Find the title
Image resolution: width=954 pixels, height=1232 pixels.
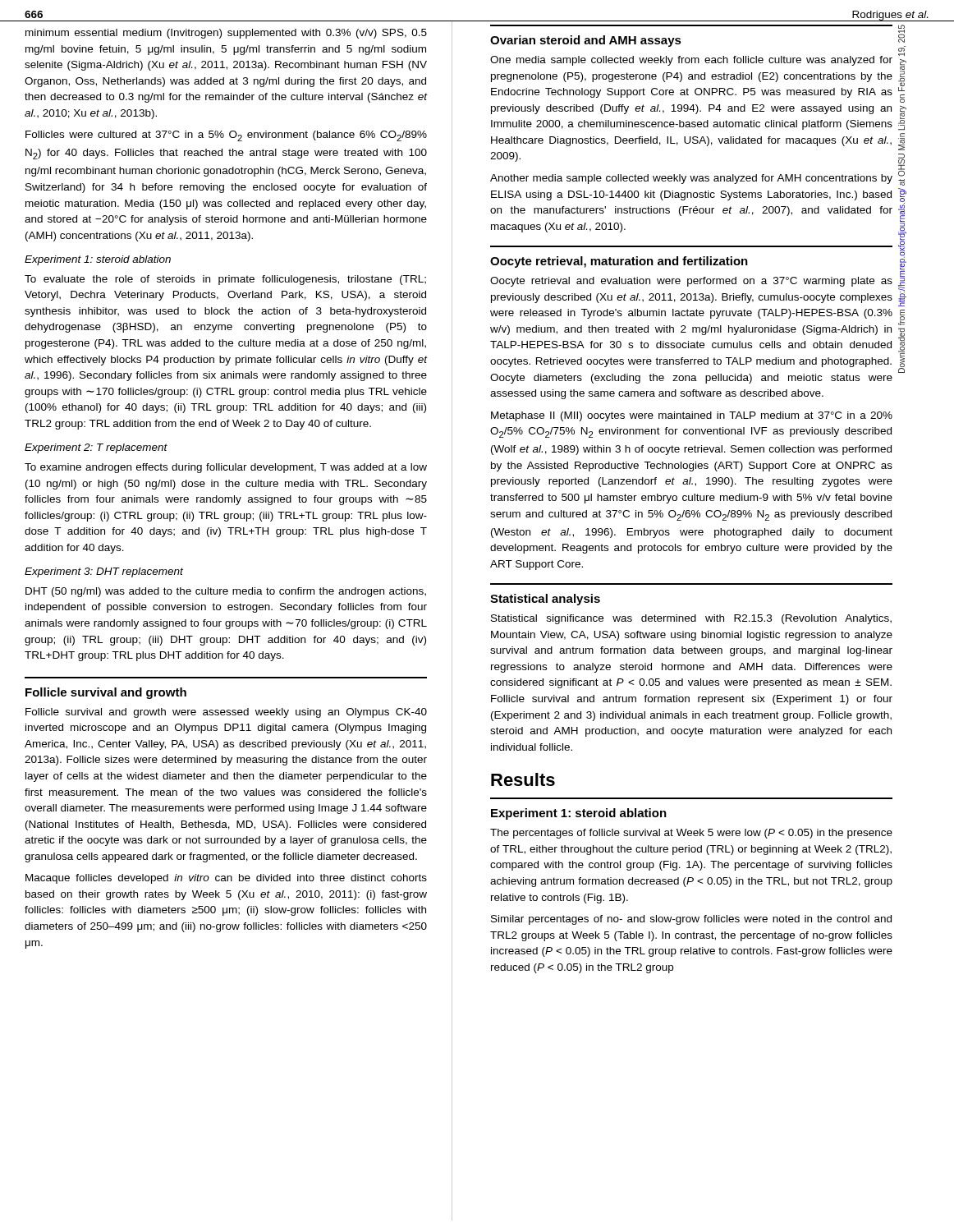523,780
